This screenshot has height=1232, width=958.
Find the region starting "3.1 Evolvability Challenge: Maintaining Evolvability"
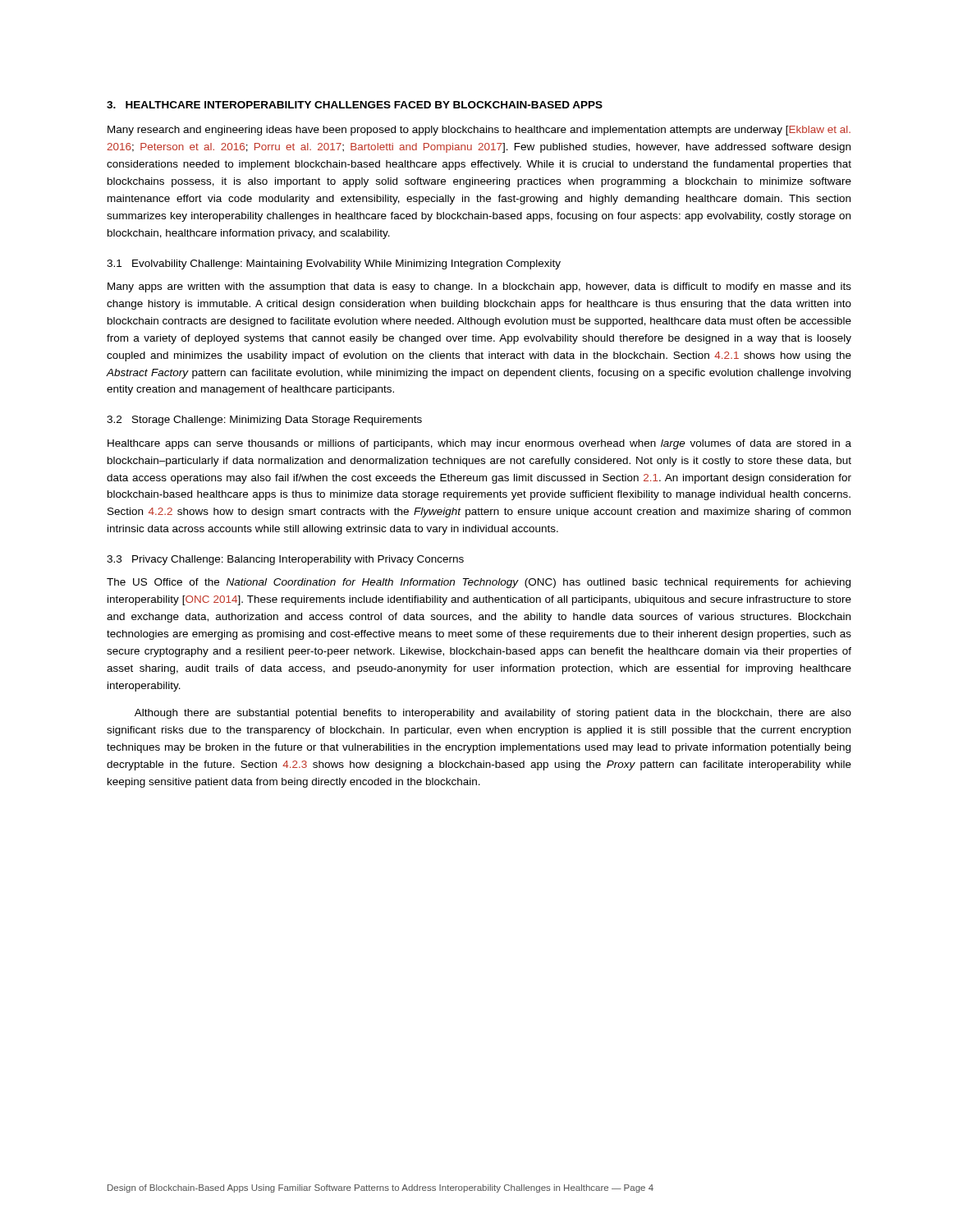pyautogui.click(x=334, y=263)
